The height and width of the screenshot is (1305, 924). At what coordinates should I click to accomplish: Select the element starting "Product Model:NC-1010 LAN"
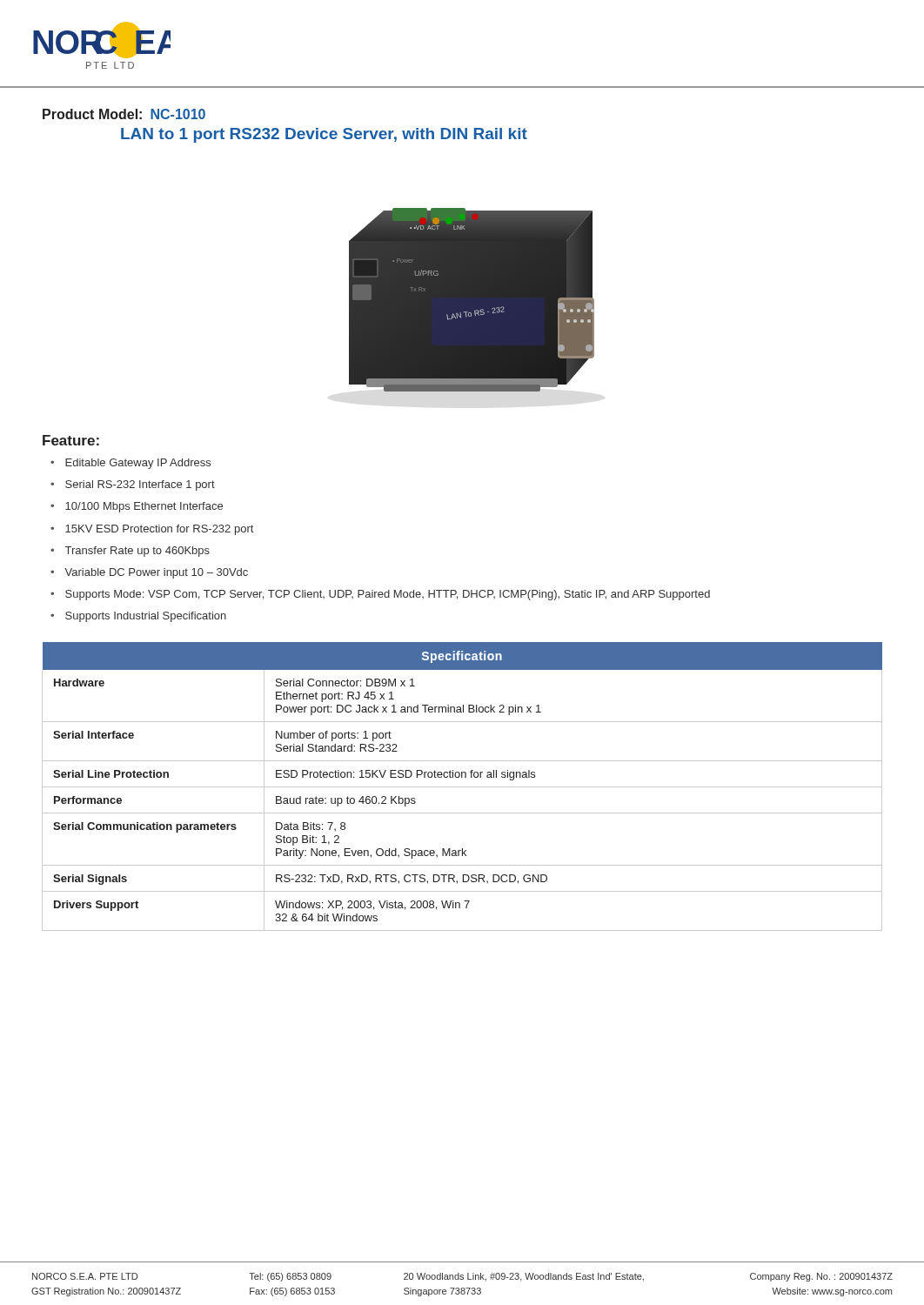point(462,125)
